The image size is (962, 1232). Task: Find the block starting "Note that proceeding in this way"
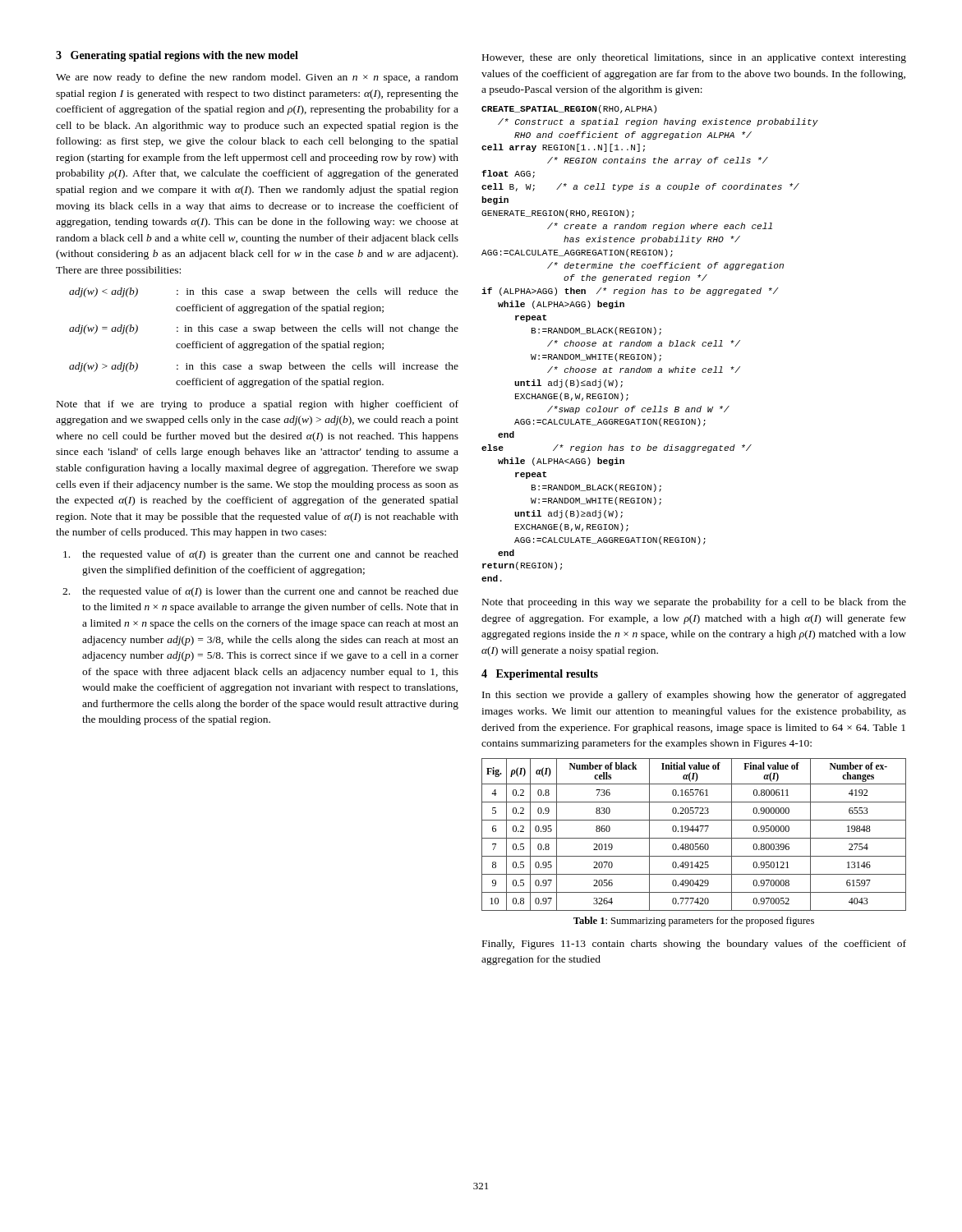click(694, 626)
